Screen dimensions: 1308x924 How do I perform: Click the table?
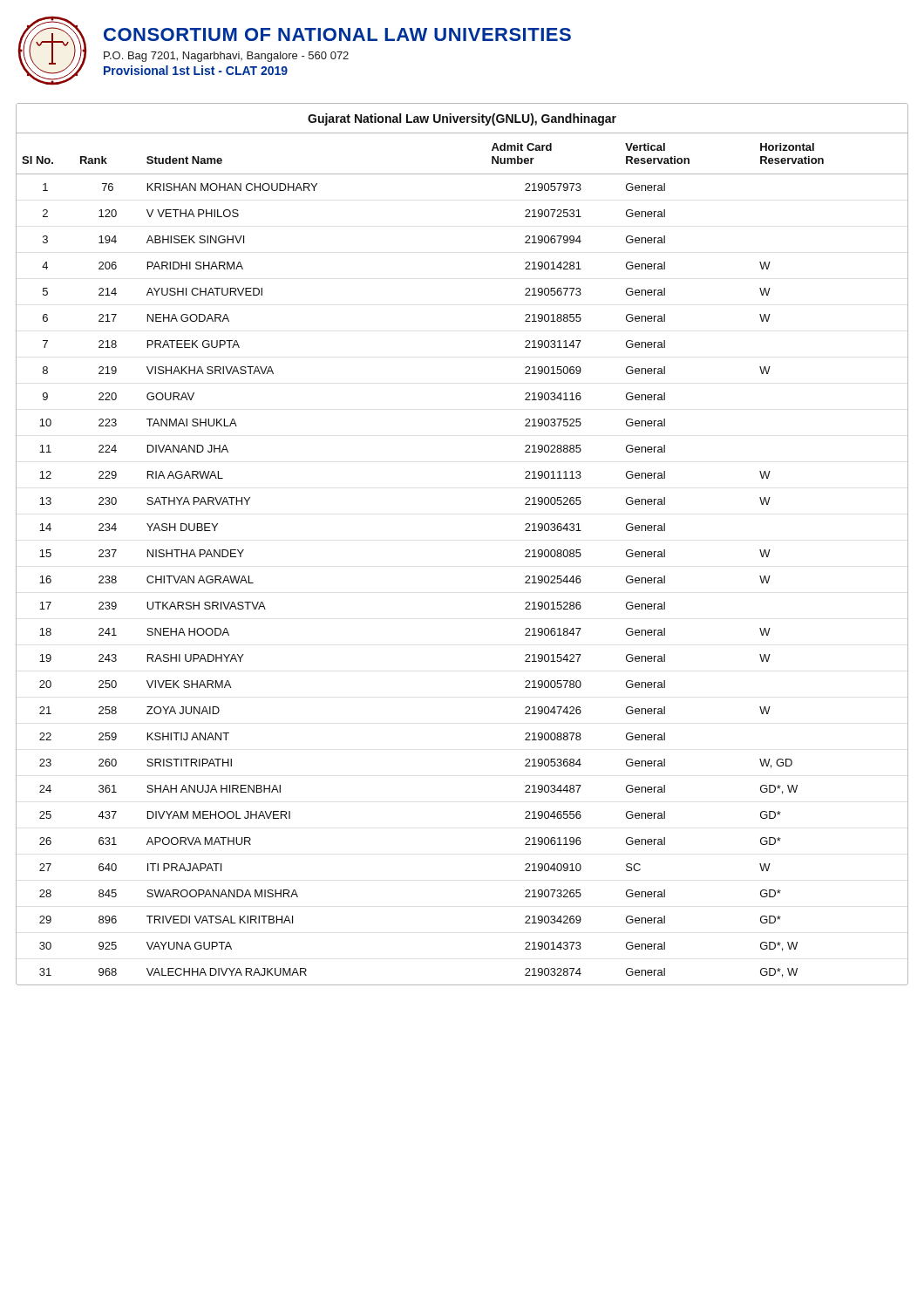462,544
